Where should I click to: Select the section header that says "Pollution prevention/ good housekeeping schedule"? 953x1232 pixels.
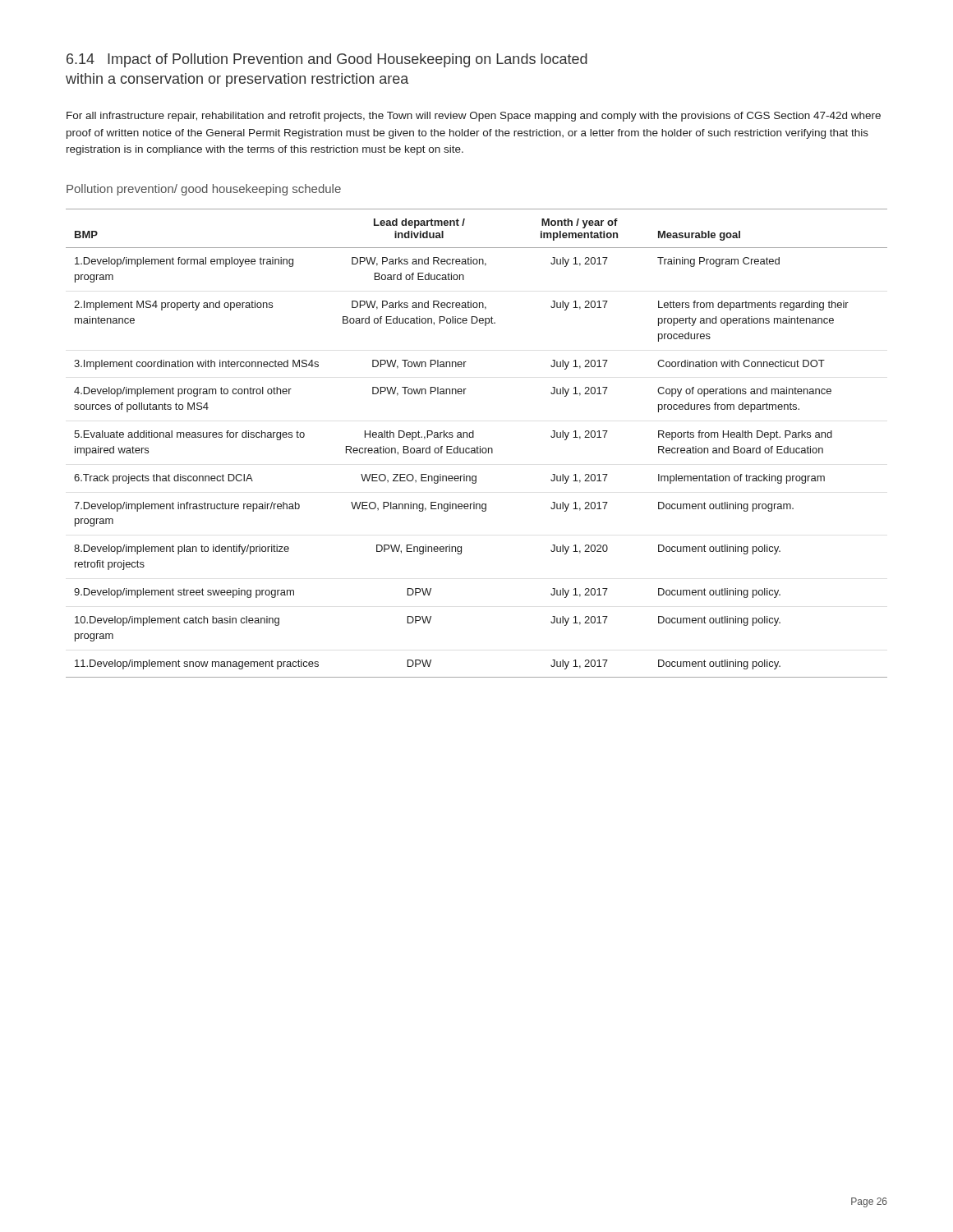pos(203,189)
